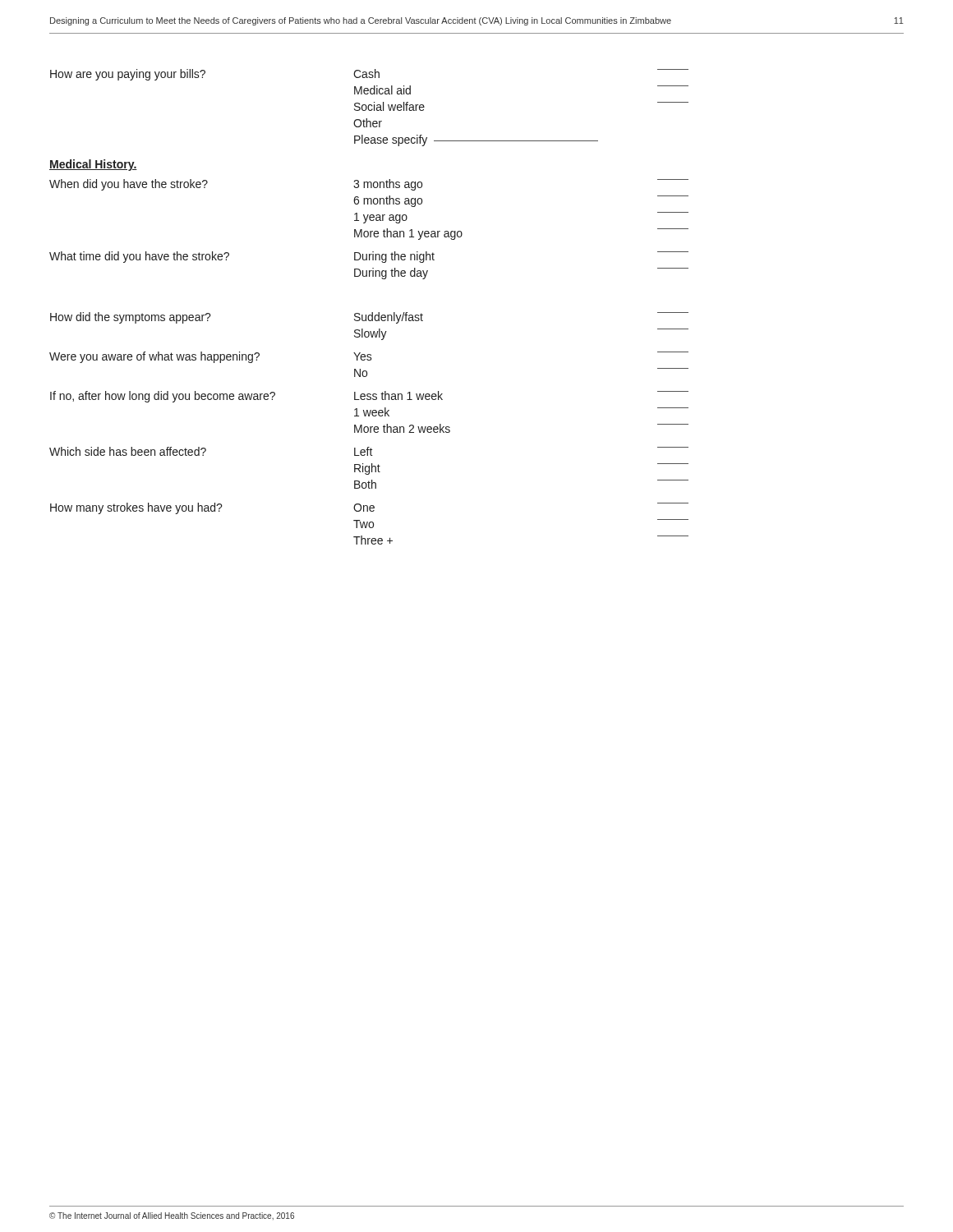Click where it says "1 week"
Image resolution: width=953 pixels, height=1232 pixels.
[x=371, y=412]
